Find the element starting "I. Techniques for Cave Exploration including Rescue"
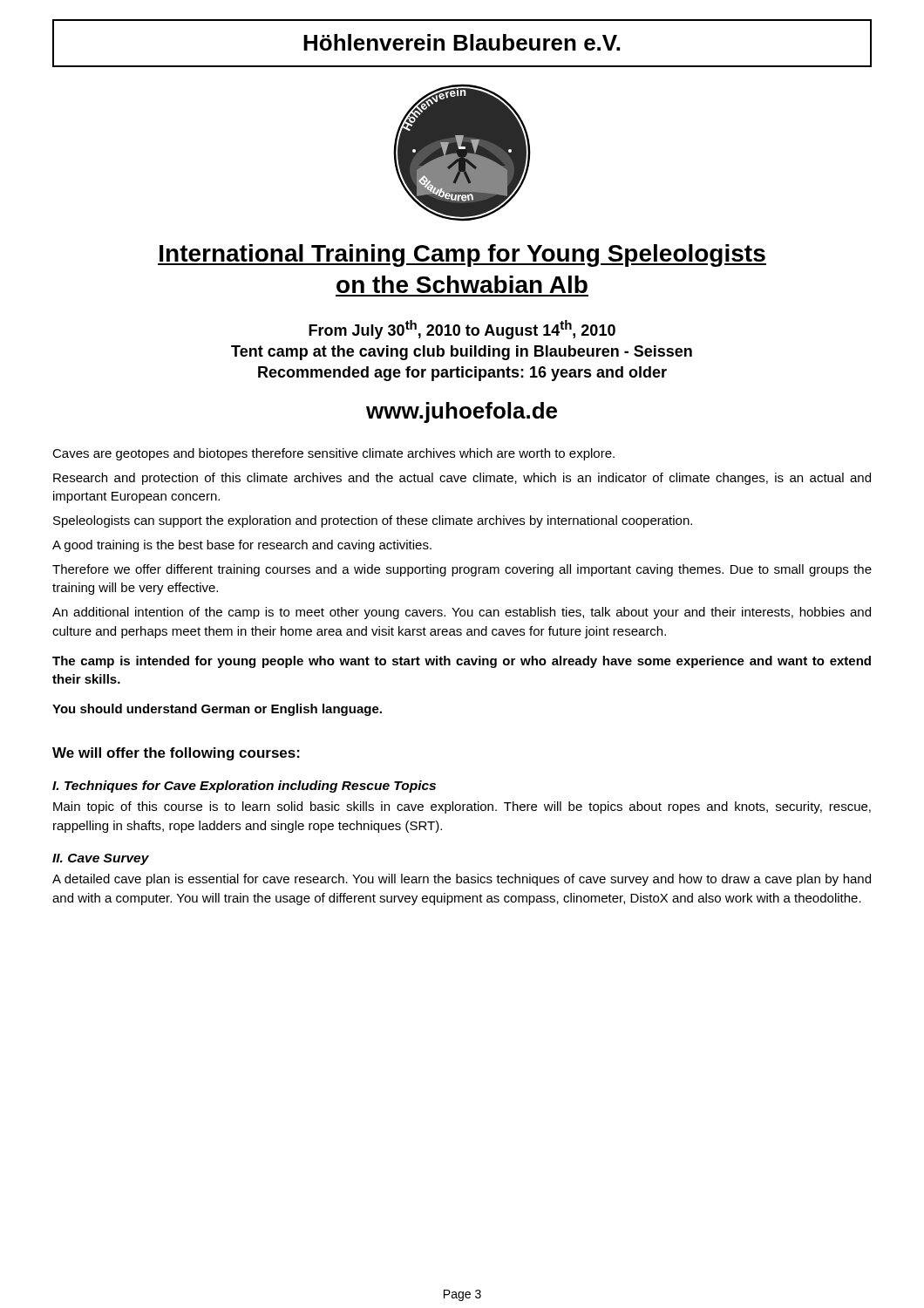Image resolution: width=924 pixels, height=1308 pixels. coord(244,785)
